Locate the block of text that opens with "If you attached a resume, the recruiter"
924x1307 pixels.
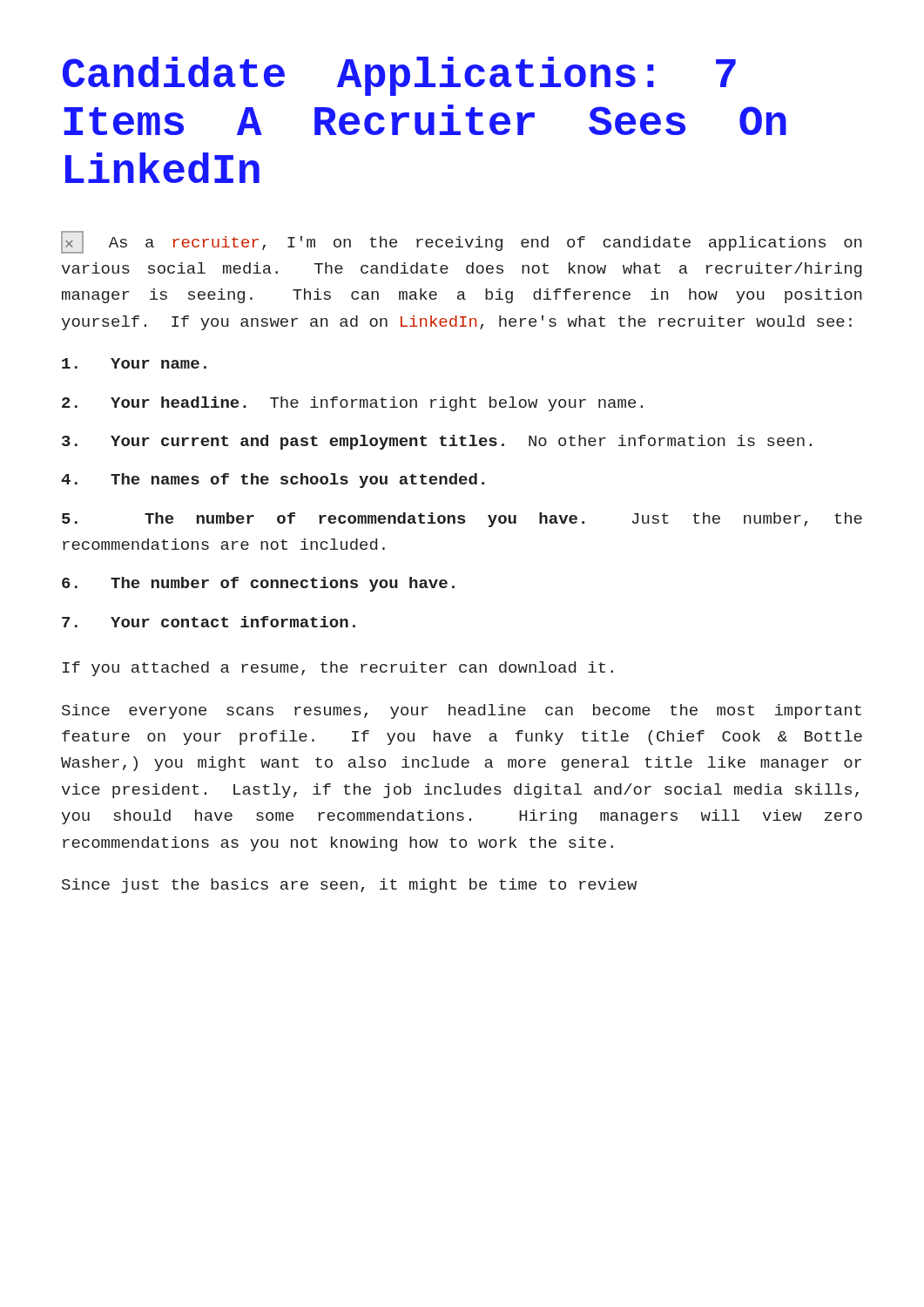(x=339, y=669)
